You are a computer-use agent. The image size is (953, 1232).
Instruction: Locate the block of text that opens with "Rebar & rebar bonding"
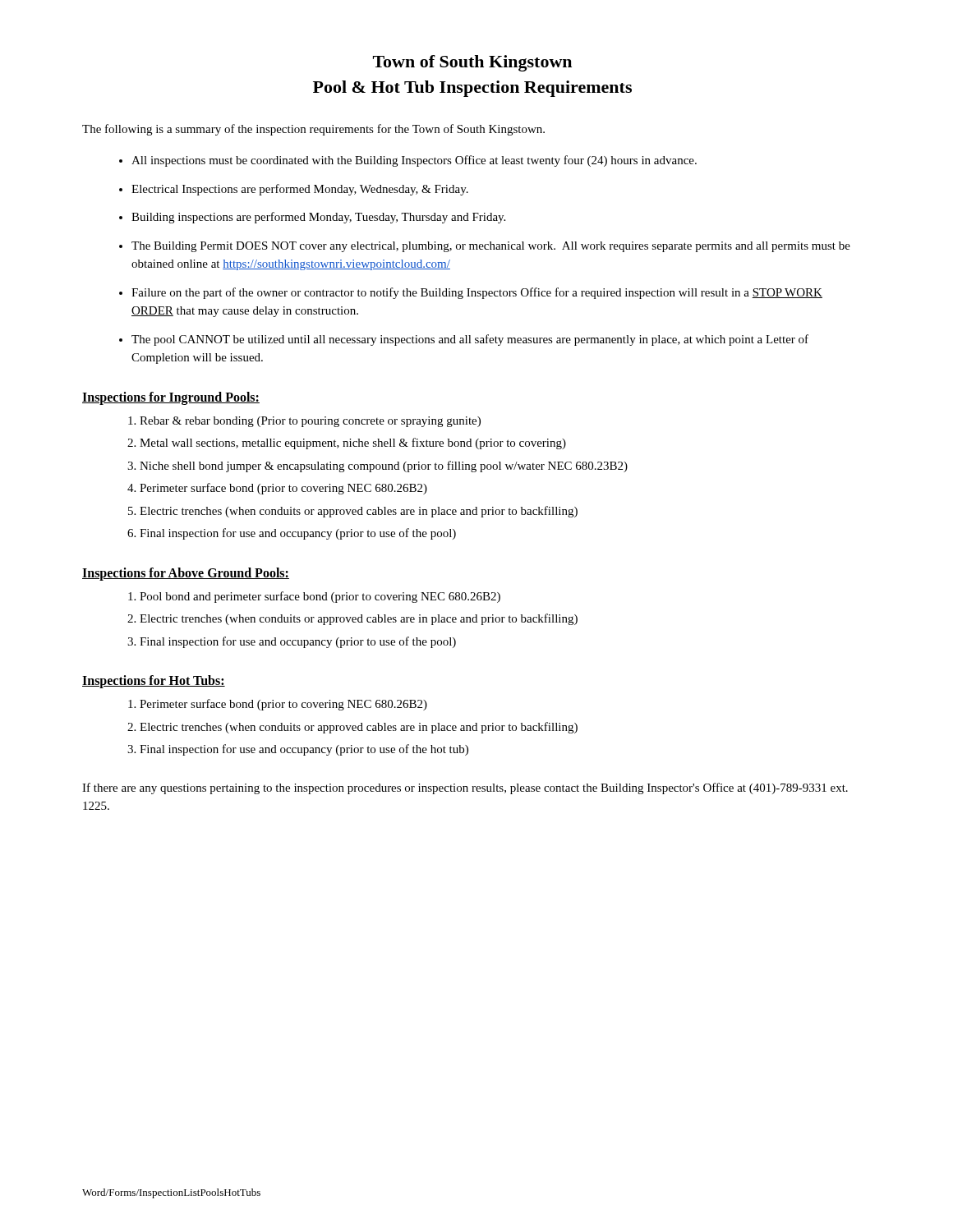pyautogui.click(x=310, y=420)
